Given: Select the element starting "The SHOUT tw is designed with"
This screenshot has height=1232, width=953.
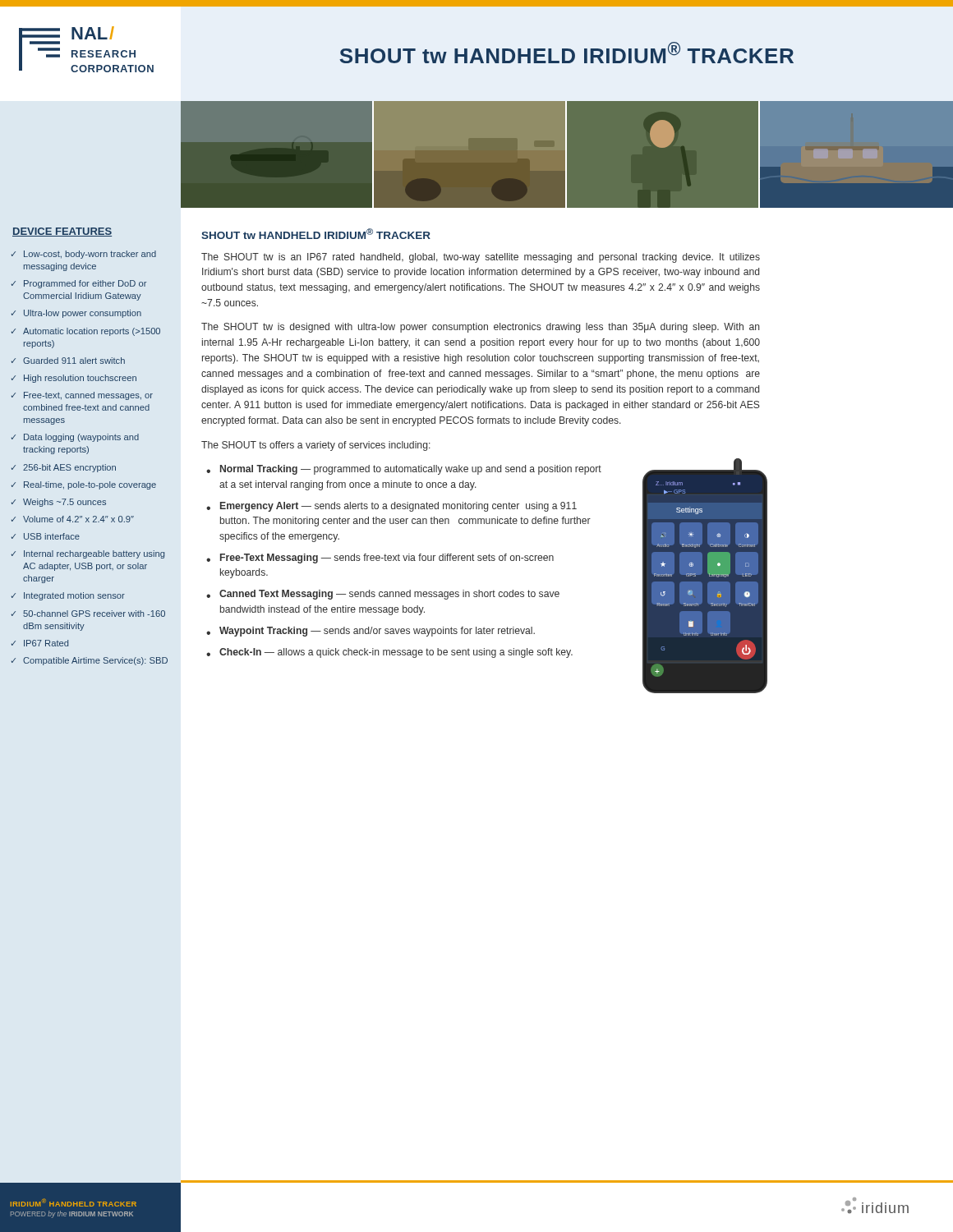Looking at the screenshot, I should point(481,374).
